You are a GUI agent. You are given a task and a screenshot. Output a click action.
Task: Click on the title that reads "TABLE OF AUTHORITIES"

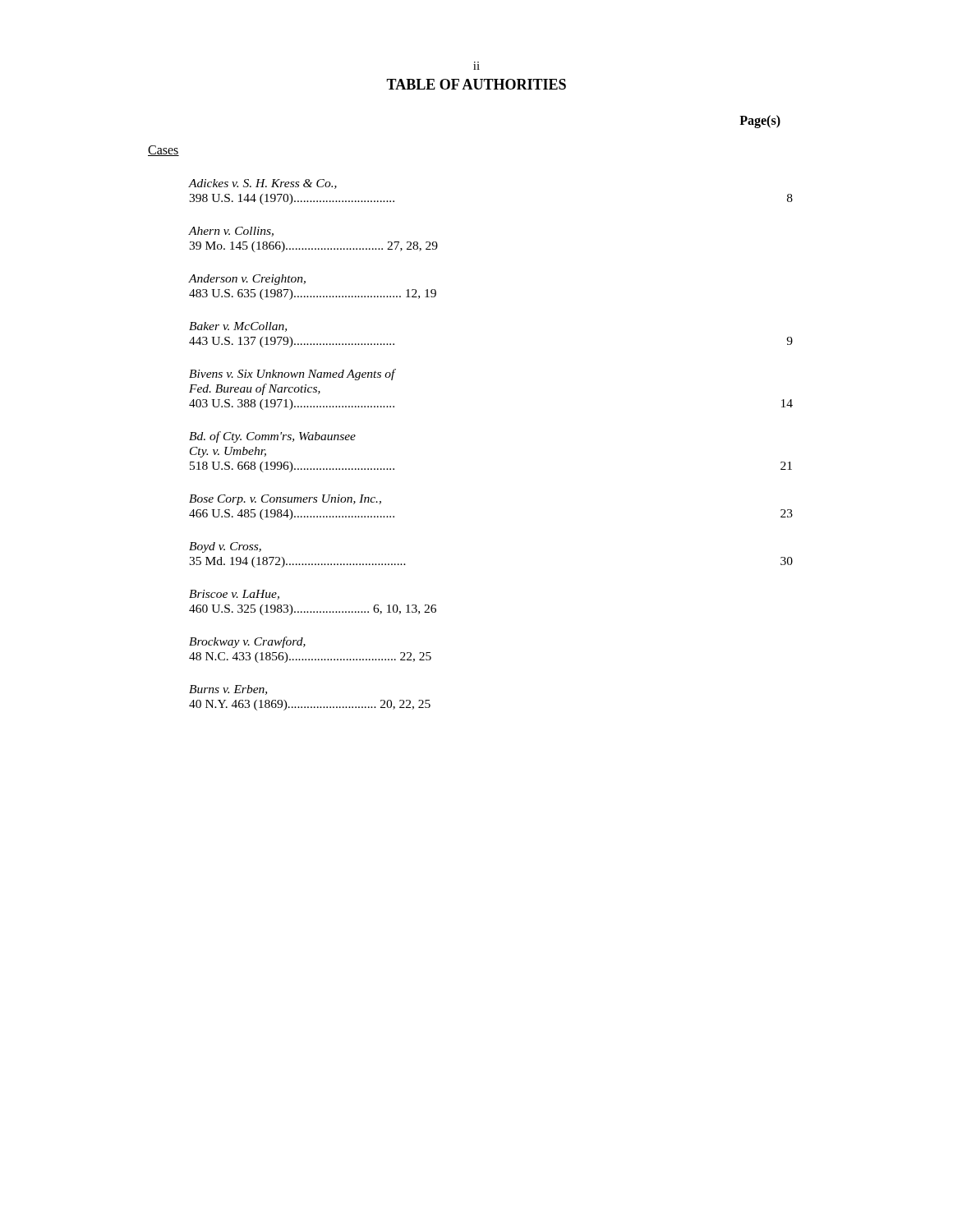point(476,85)
